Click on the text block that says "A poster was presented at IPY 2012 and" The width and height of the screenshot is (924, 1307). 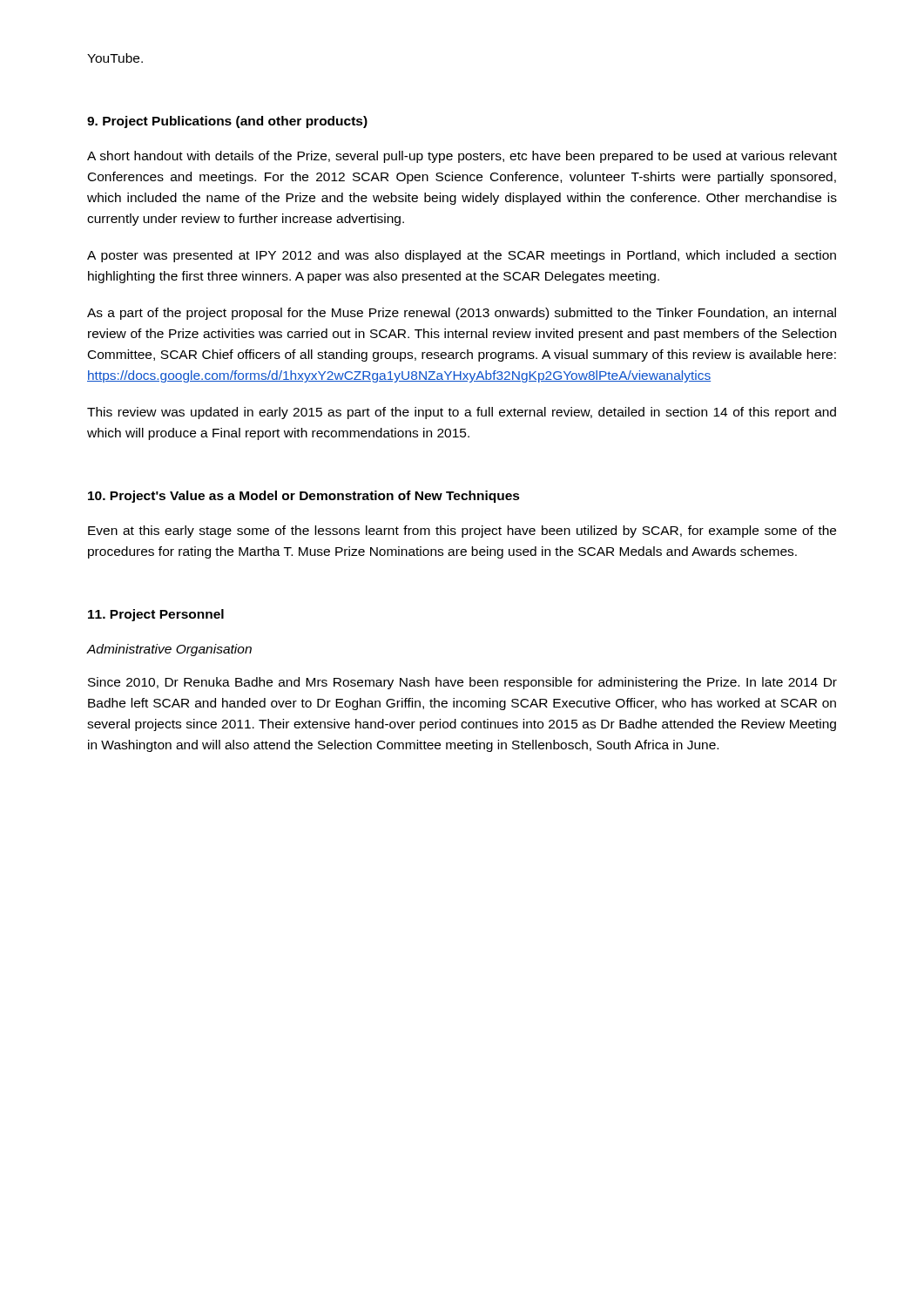point(462,266)
